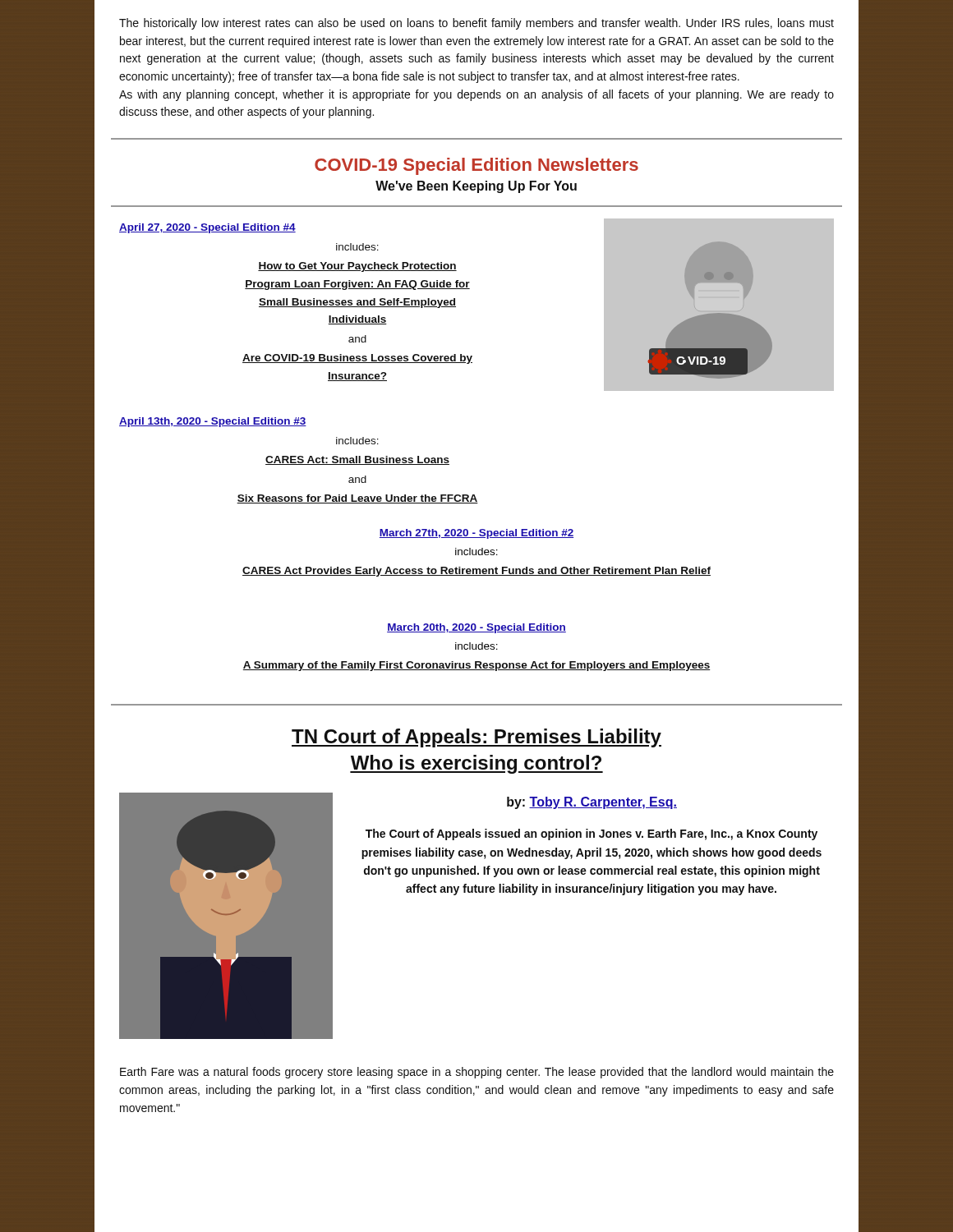The height and width of the screenshot is (1232, 953).
Task: Click the passage that begins "March 27th, 2020 -"
Action: tap(476, 534)
